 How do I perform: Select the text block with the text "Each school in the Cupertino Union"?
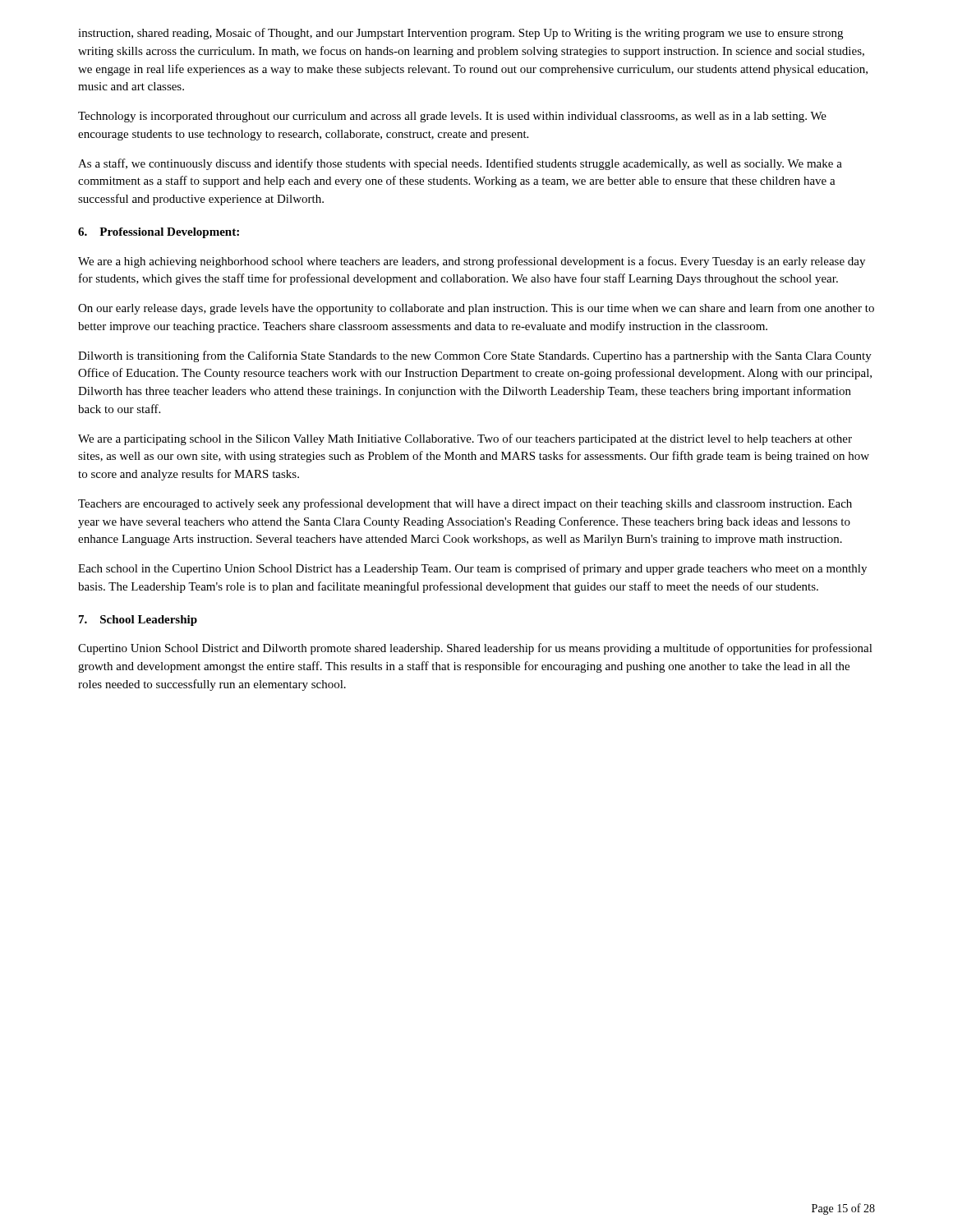[476, 578]
